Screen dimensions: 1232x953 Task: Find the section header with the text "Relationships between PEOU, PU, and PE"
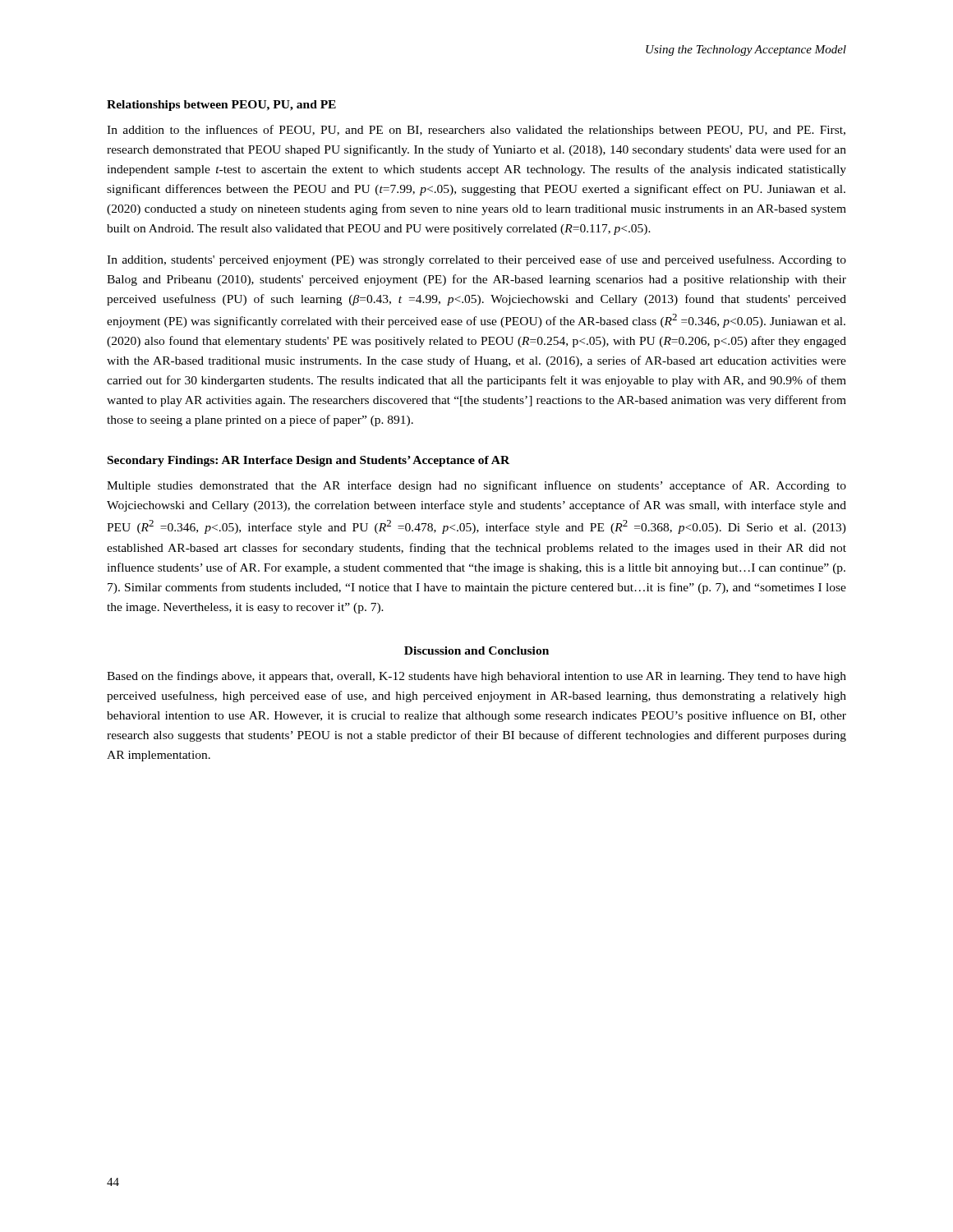[x=222, y=104]
